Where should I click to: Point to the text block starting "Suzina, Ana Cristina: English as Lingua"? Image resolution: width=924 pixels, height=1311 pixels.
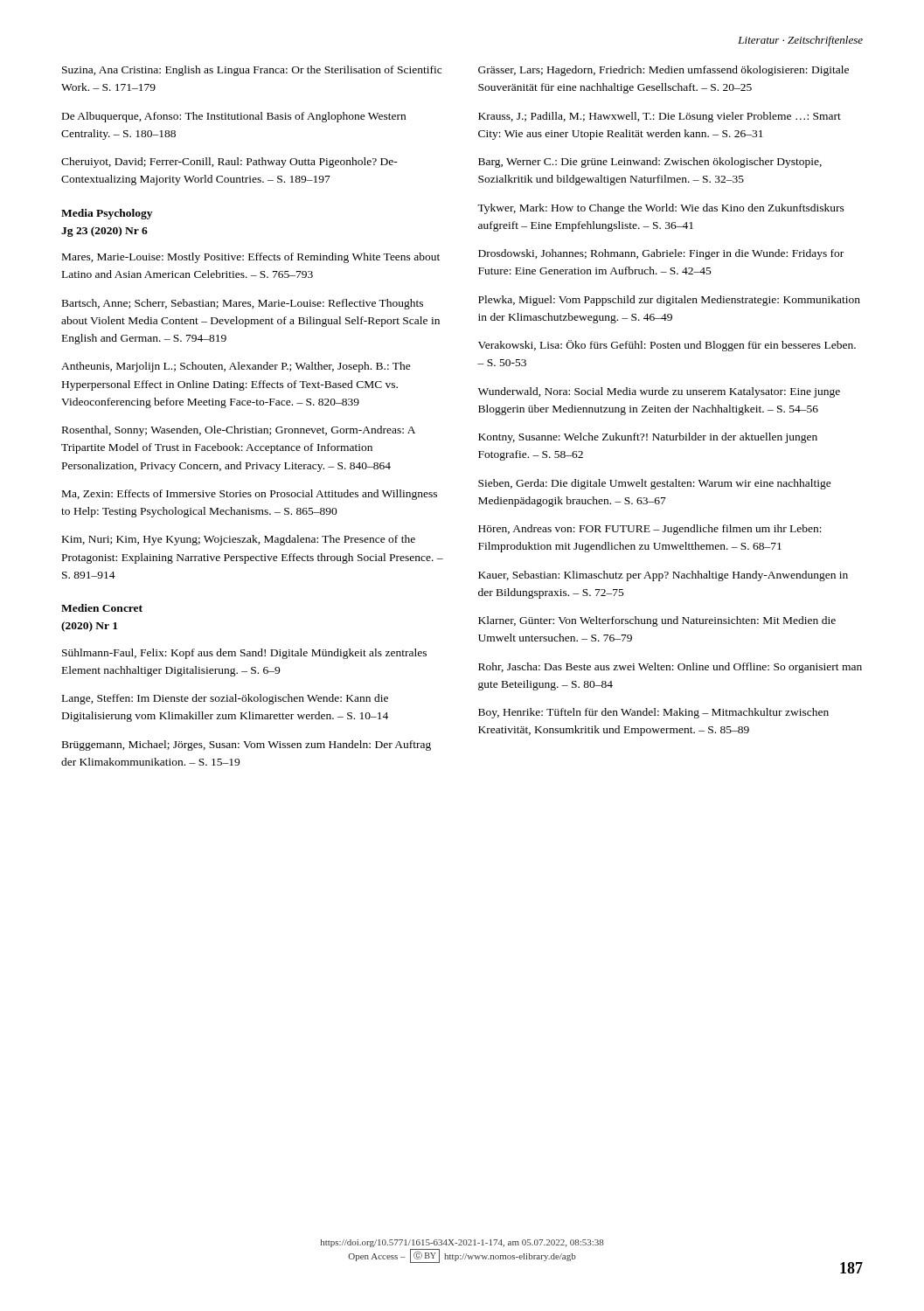point(252,78)
